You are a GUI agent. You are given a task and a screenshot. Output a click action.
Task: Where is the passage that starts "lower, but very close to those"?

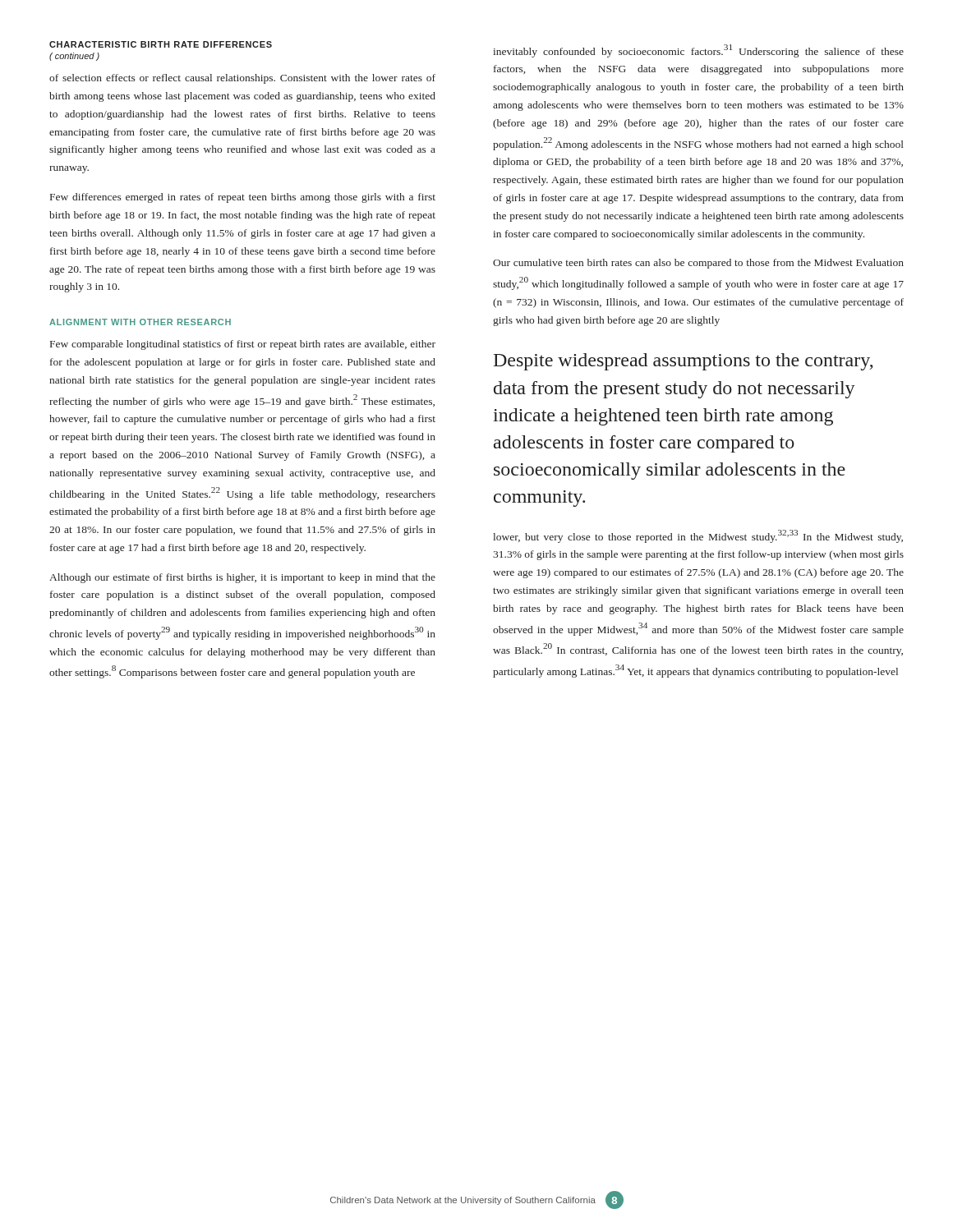698,602
